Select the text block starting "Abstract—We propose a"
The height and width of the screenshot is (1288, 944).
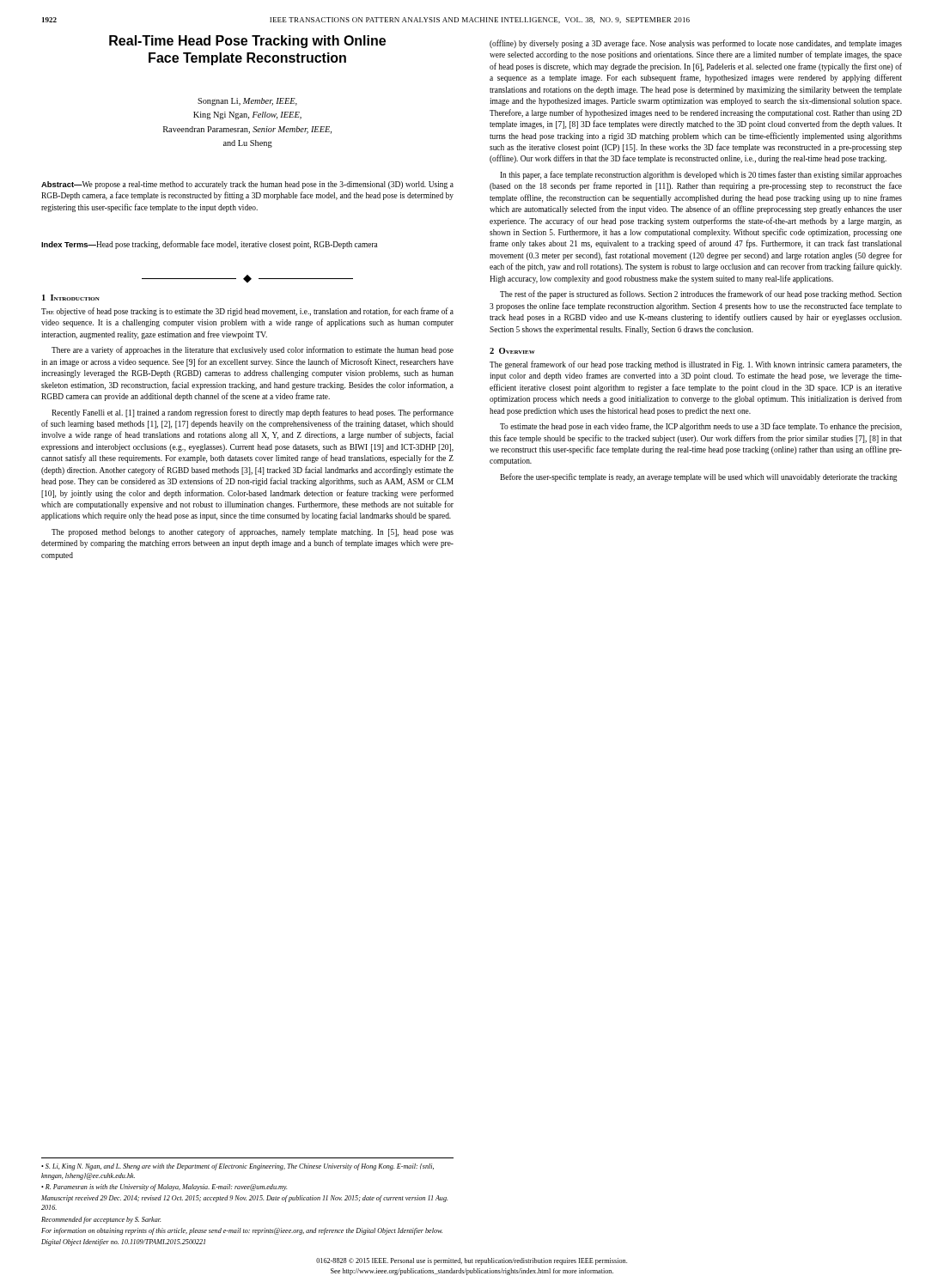click(x=247, y=196)
